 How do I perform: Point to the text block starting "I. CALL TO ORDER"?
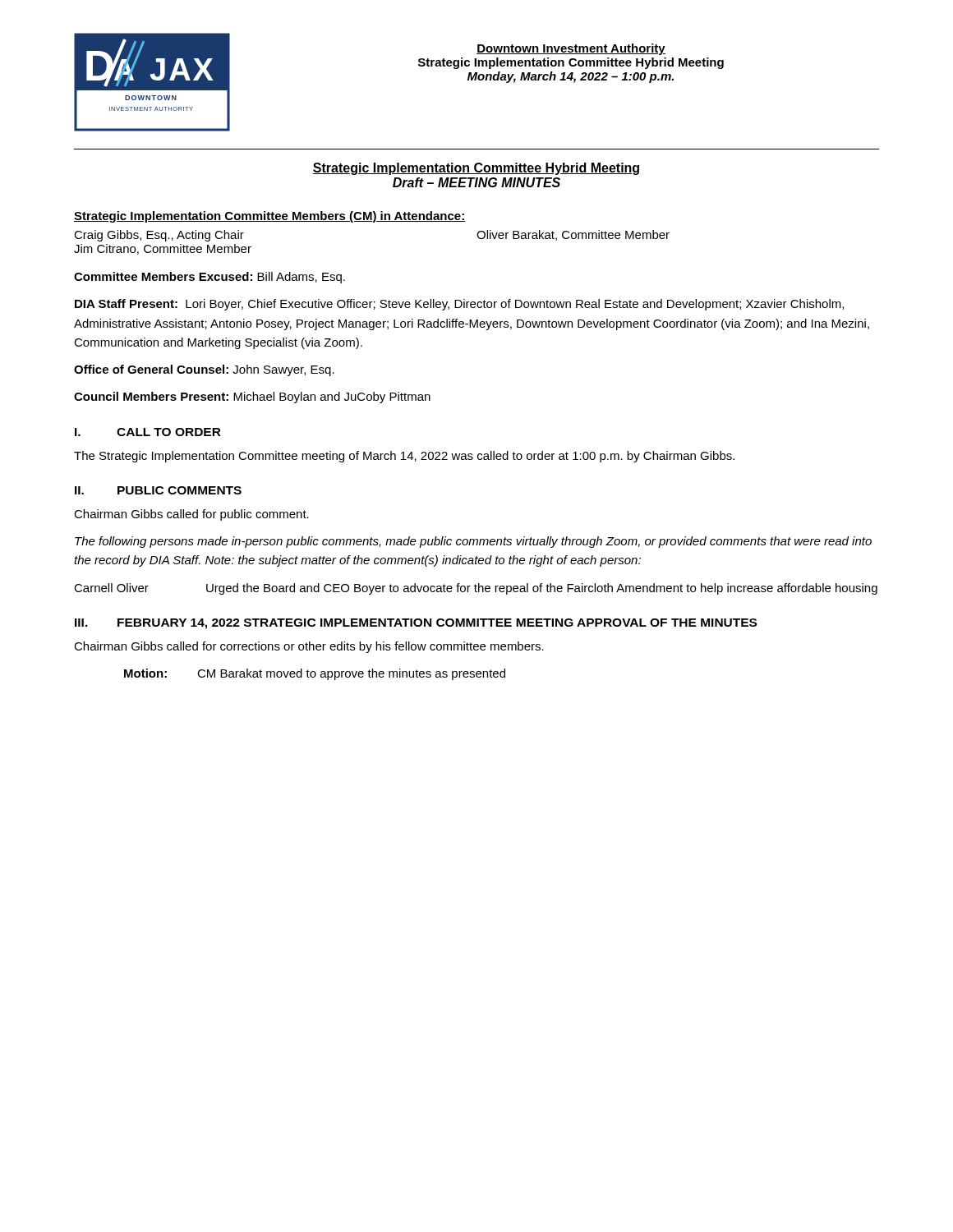click(x=147, y=432)
